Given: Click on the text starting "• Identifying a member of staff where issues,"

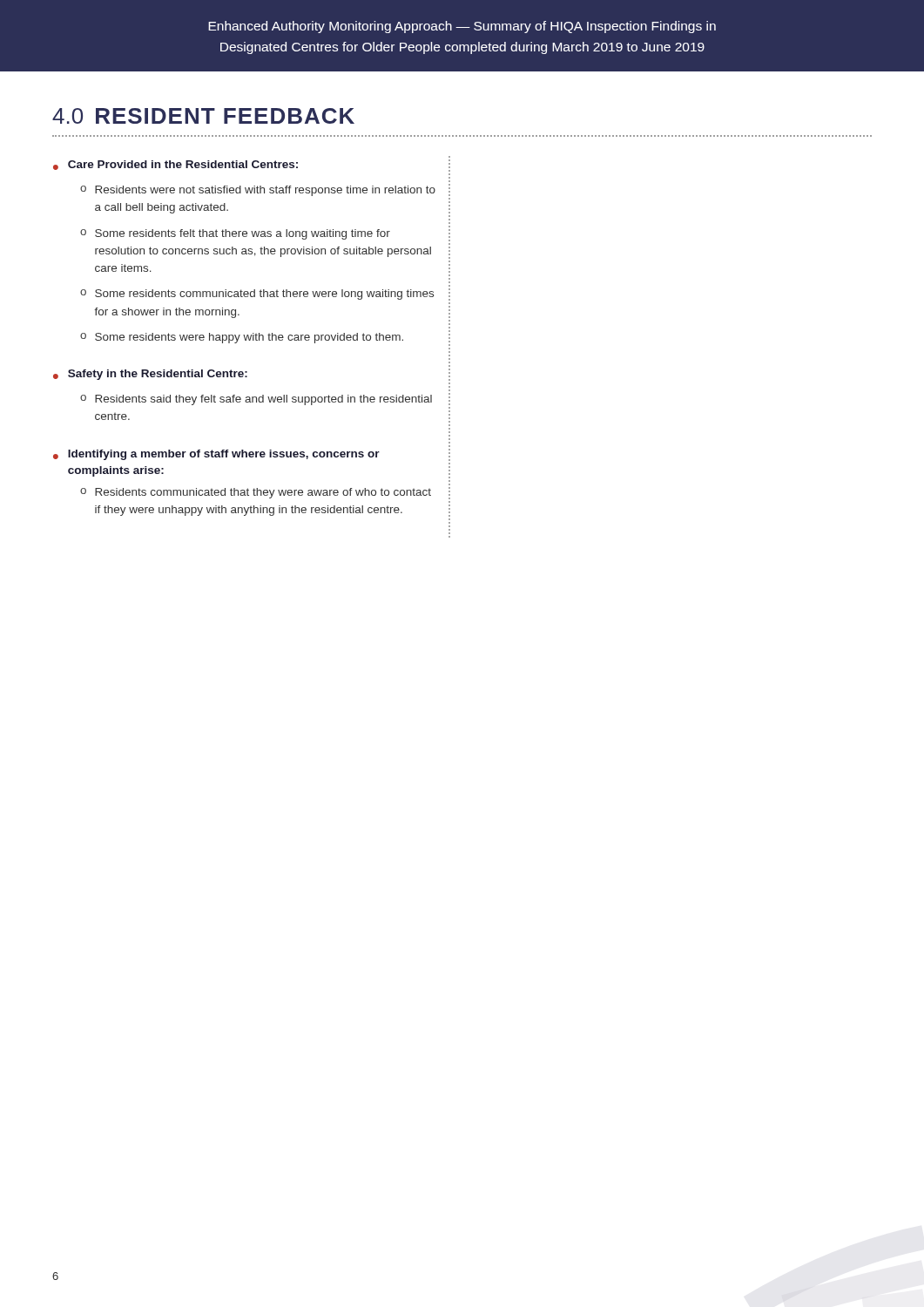Looking at the screenshot, I should [x=246, y=482].
